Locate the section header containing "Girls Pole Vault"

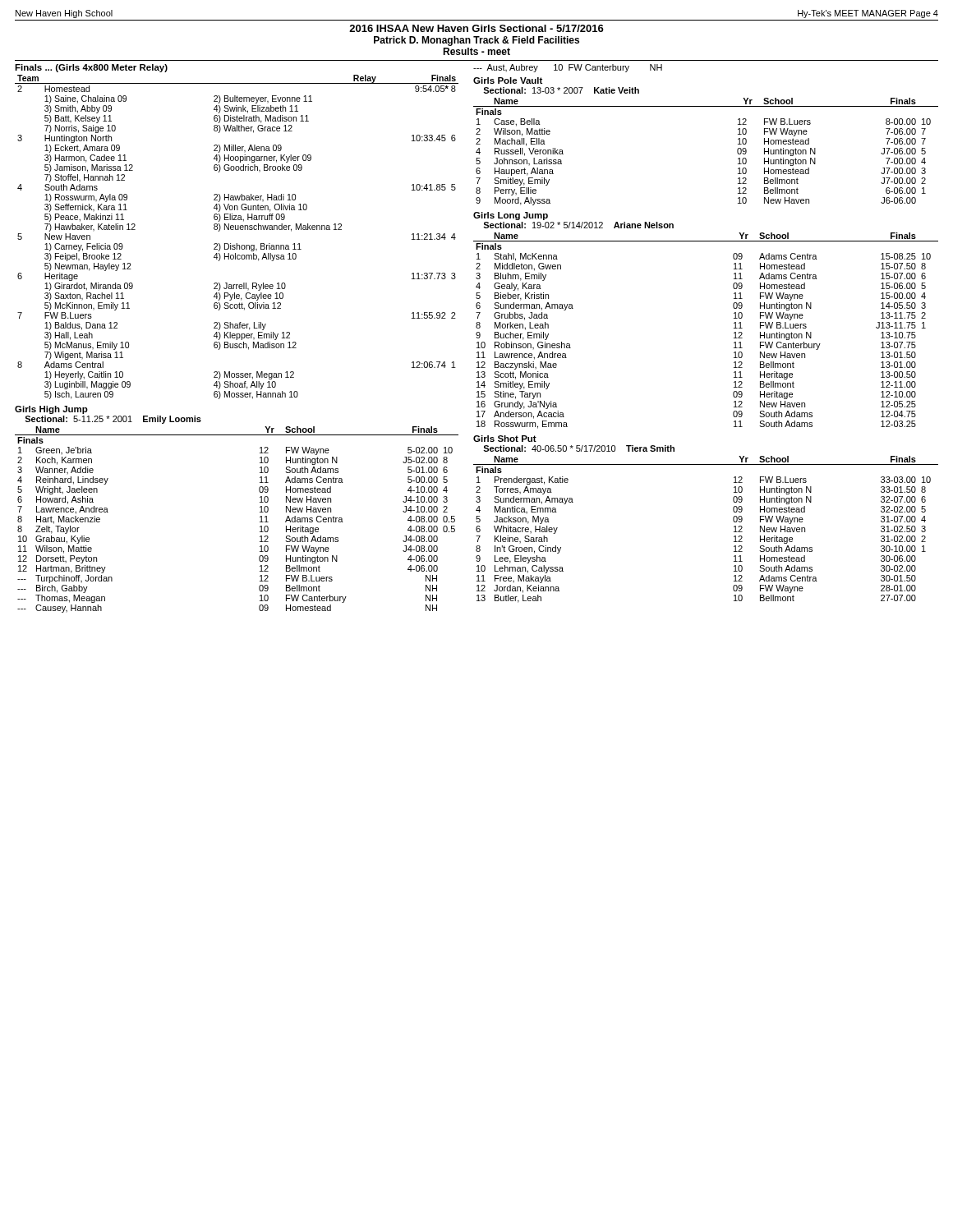508,80
